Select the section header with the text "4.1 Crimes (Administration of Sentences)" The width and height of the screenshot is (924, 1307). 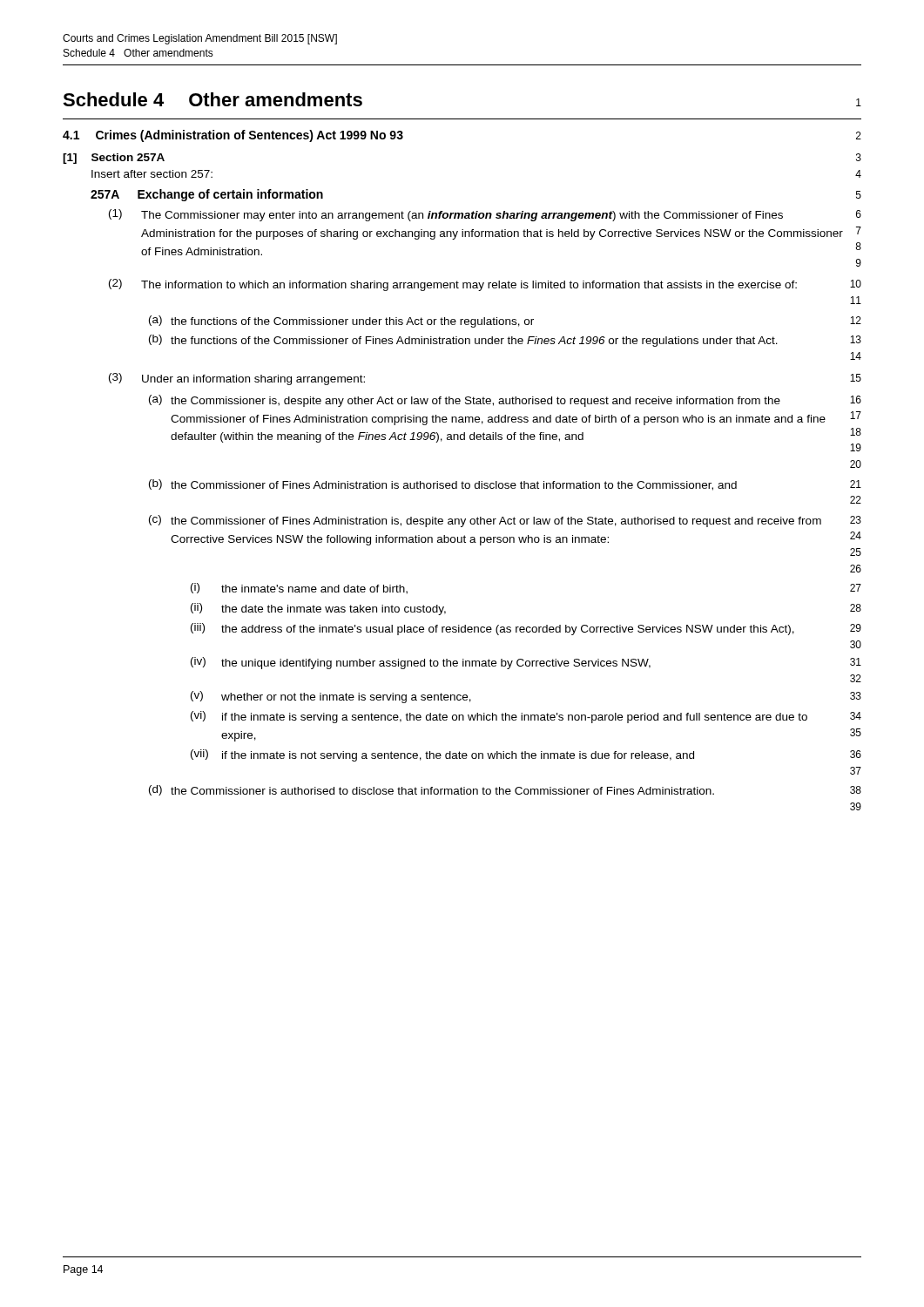pyautogui.click(x=252, y=135)
